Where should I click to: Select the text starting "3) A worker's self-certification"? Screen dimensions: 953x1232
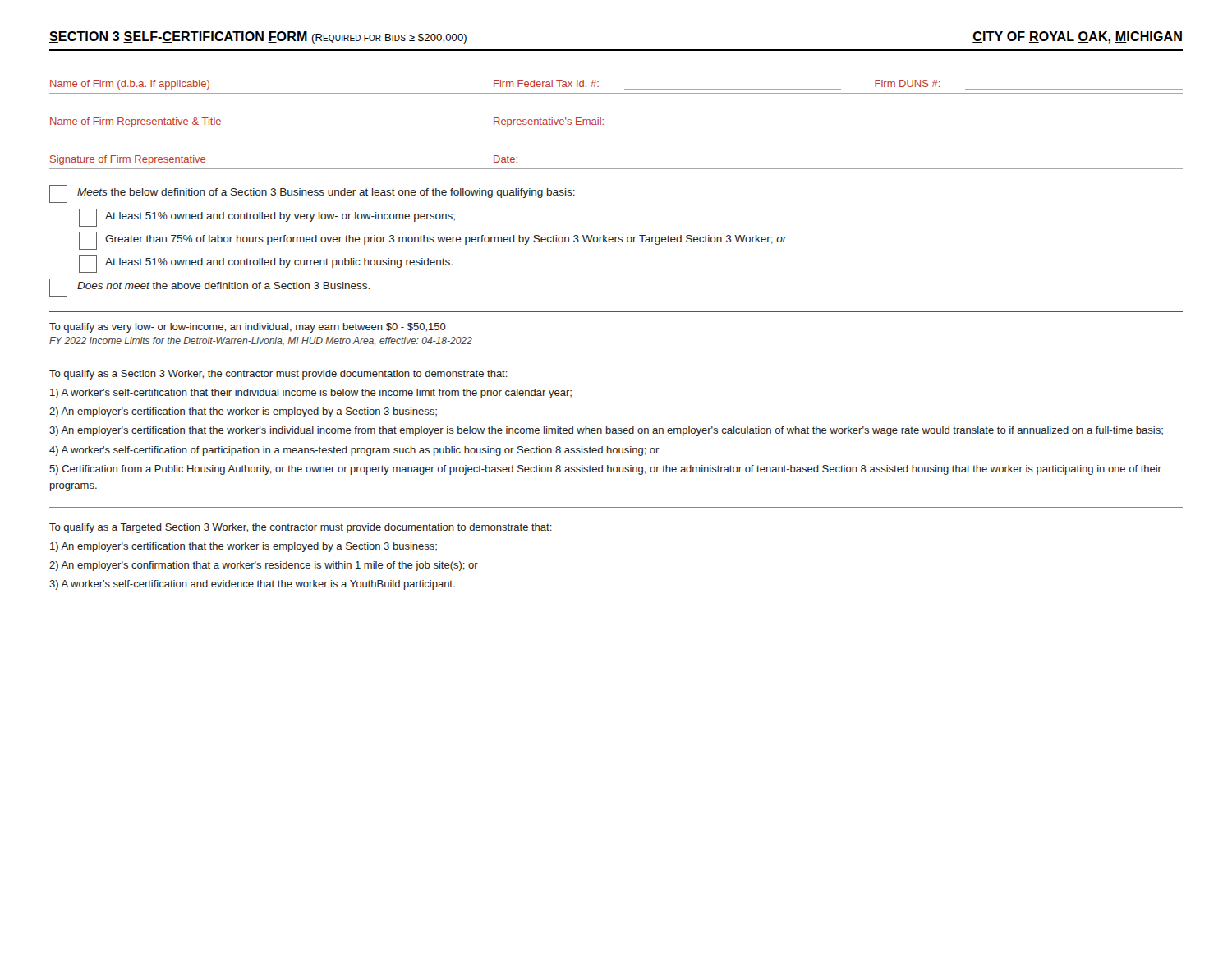point(252,584)
